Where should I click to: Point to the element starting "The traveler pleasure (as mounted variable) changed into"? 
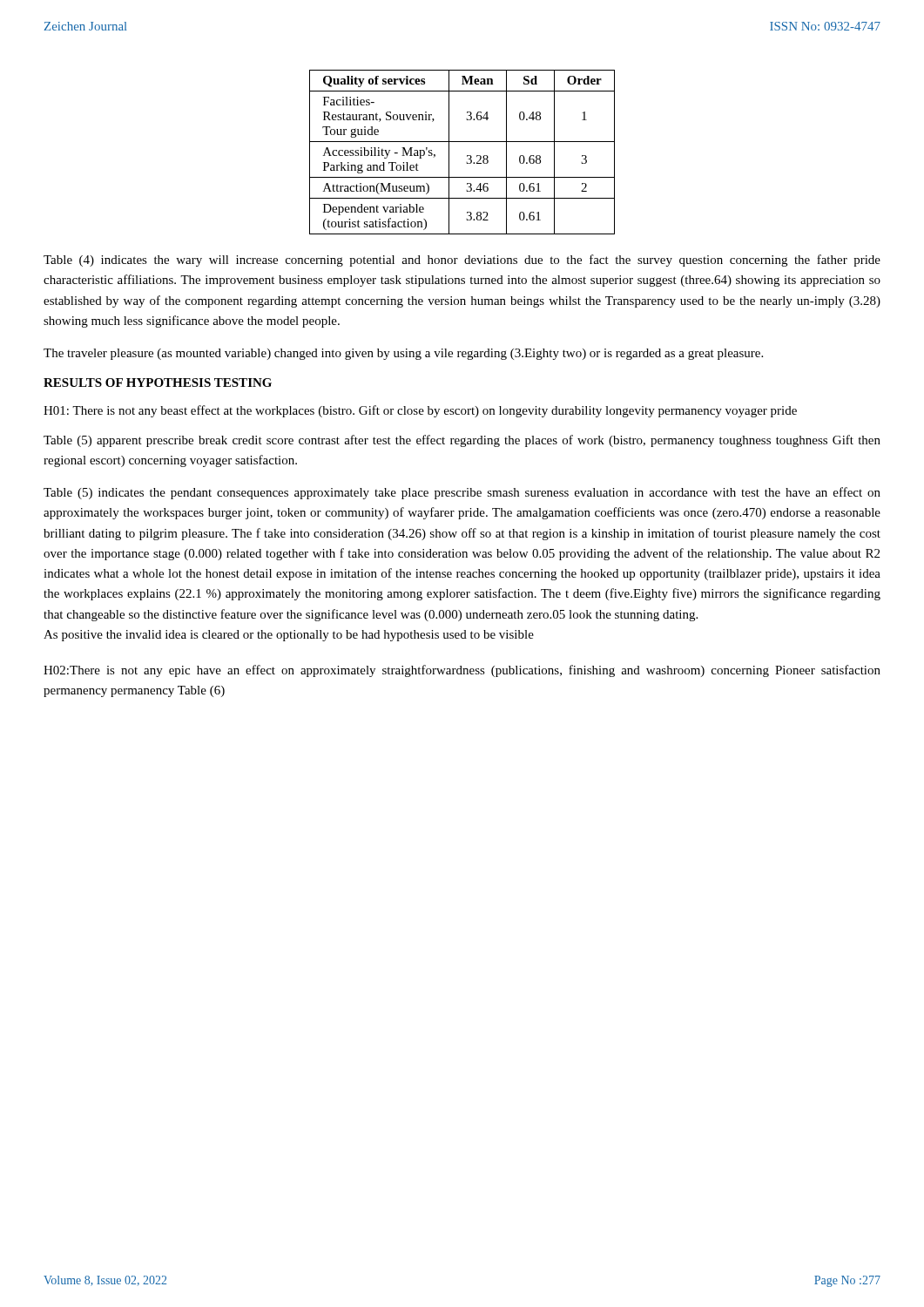[x=404, y=353]
